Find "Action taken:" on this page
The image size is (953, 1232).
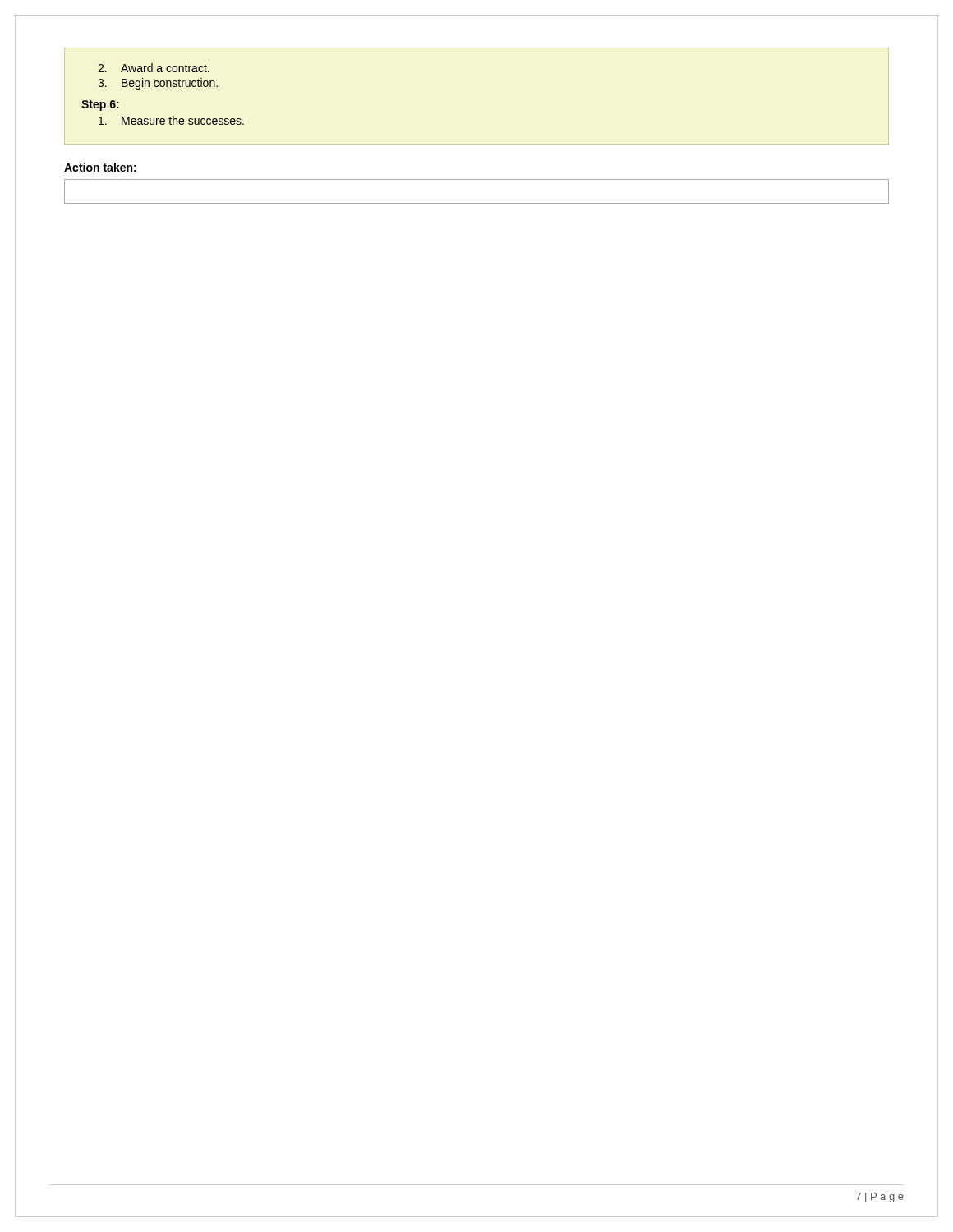pos(100,168)
